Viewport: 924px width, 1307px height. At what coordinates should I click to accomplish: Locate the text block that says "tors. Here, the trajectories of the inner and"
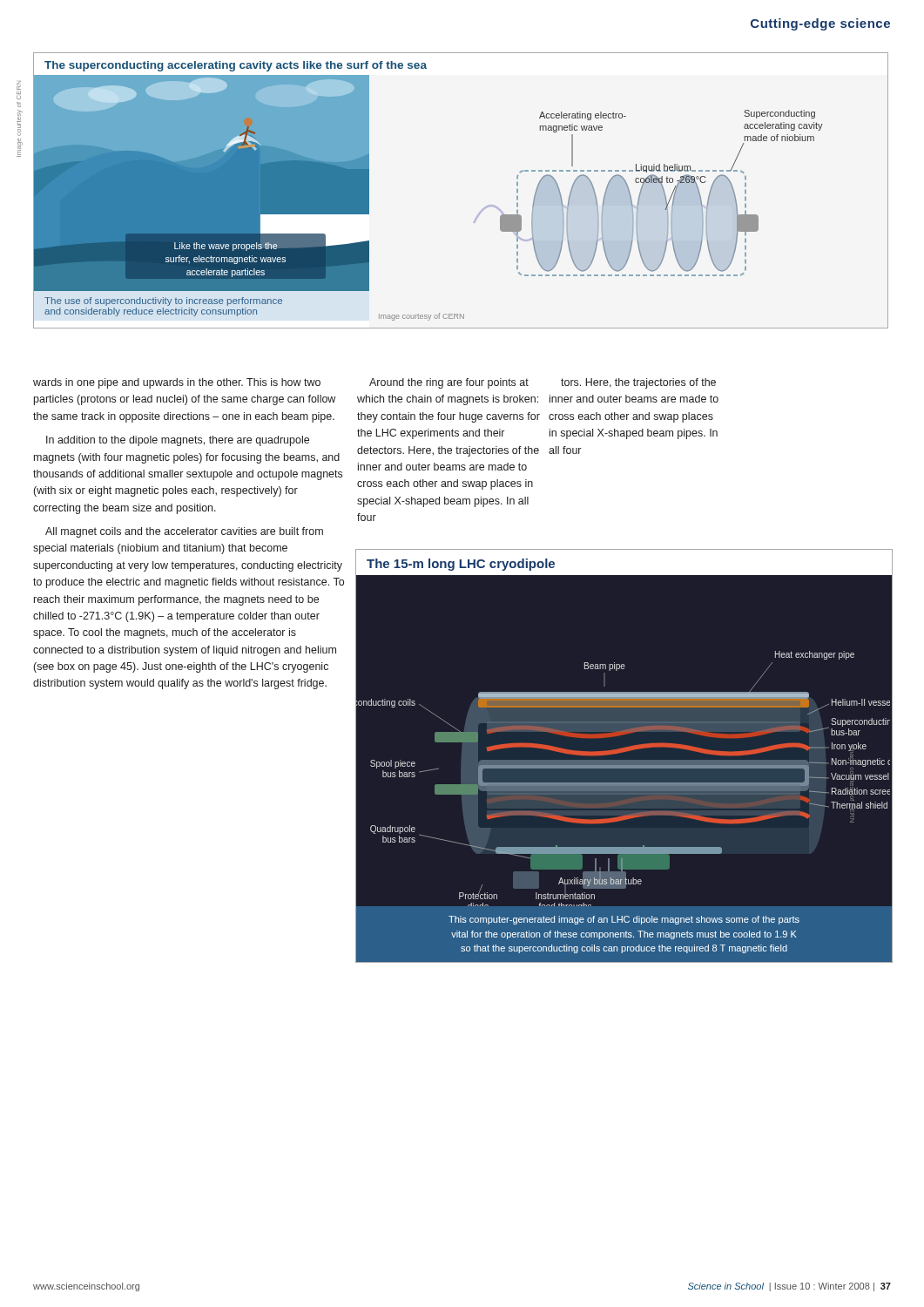click(x=636, y=417)
